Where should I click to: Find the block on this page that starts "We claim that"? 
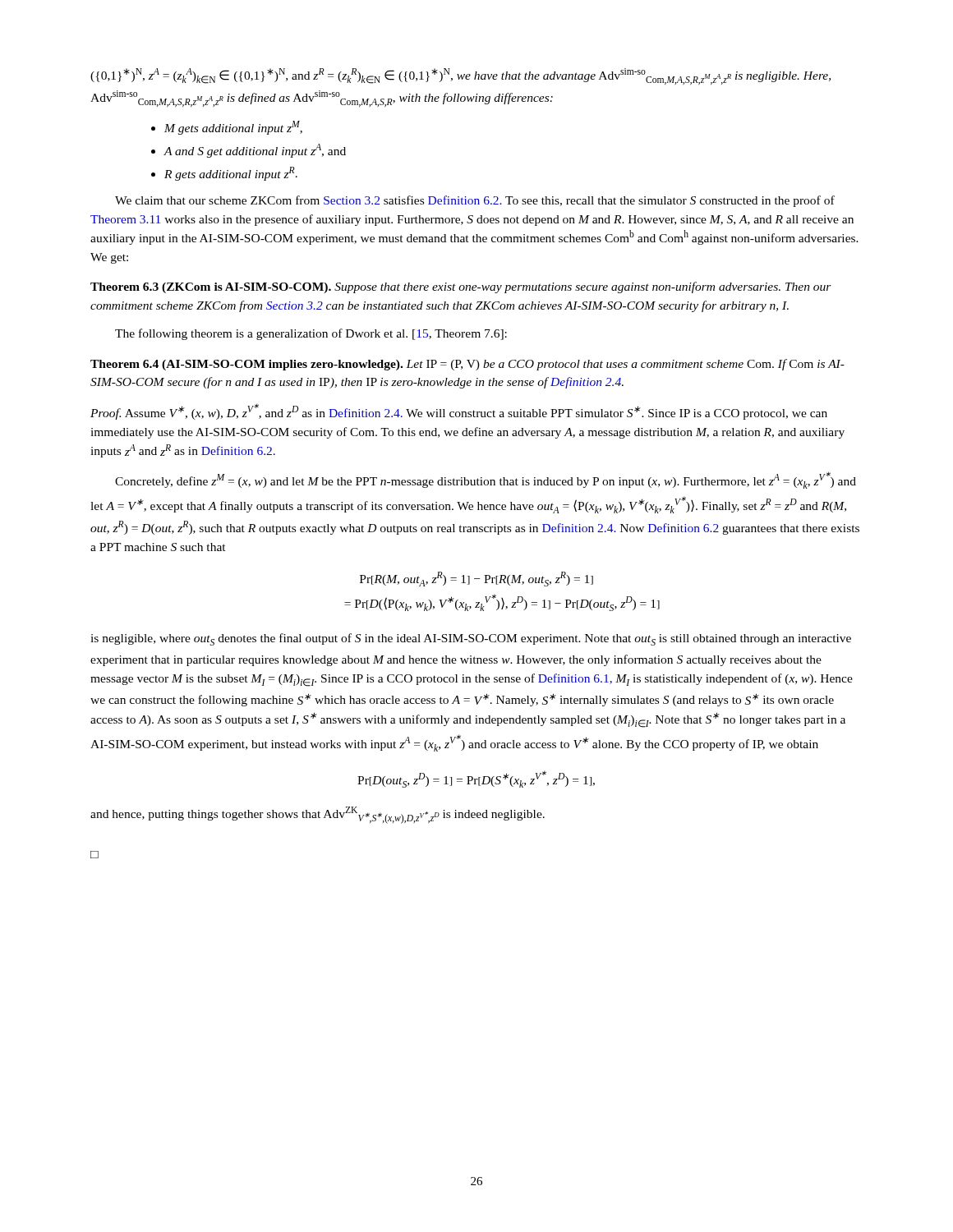475,228
